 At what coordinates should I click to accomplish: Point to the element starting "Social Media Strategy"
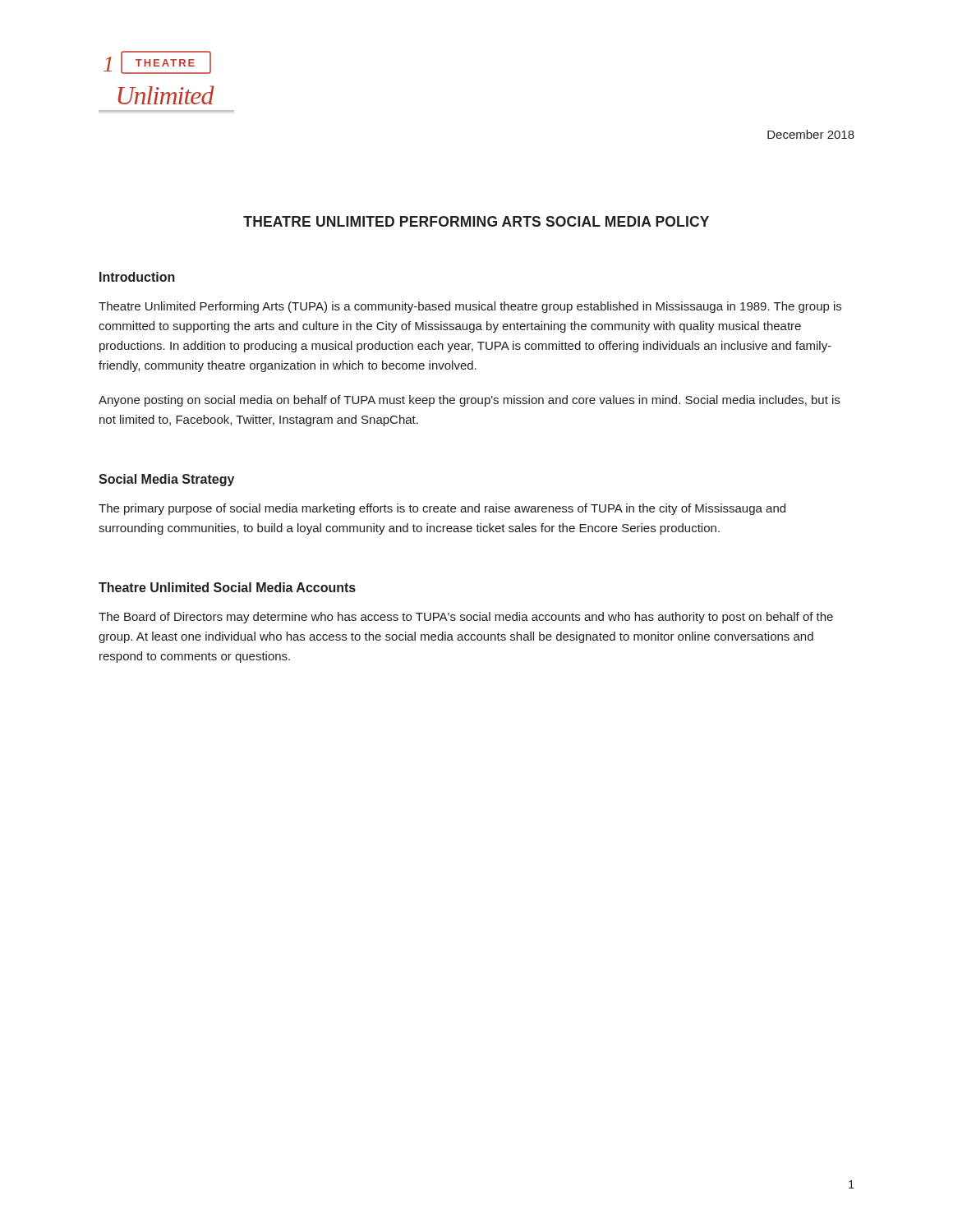[x=166, y=479]
